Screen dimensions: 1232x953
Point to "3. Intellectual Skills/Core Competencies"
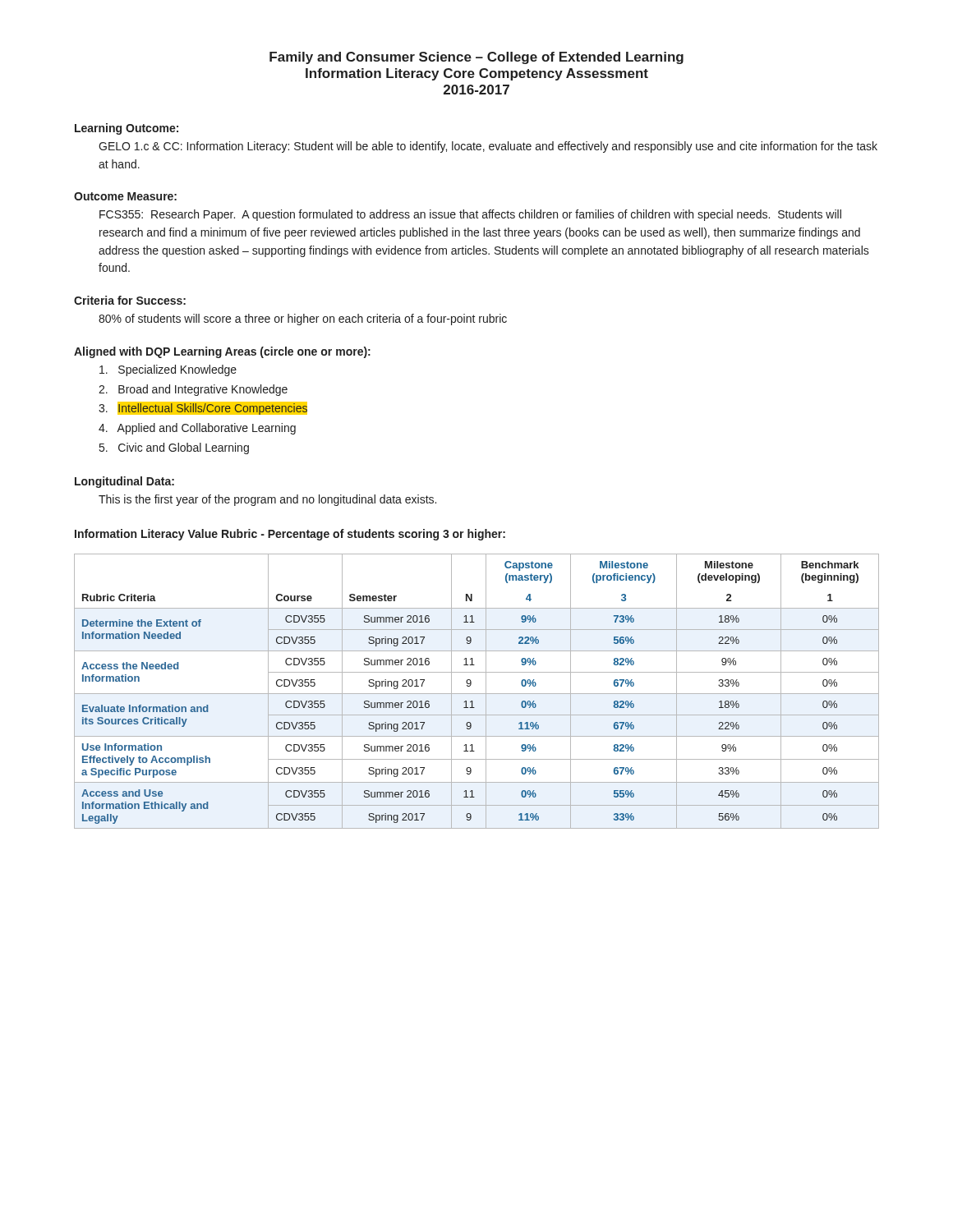[x=203, y=408]
